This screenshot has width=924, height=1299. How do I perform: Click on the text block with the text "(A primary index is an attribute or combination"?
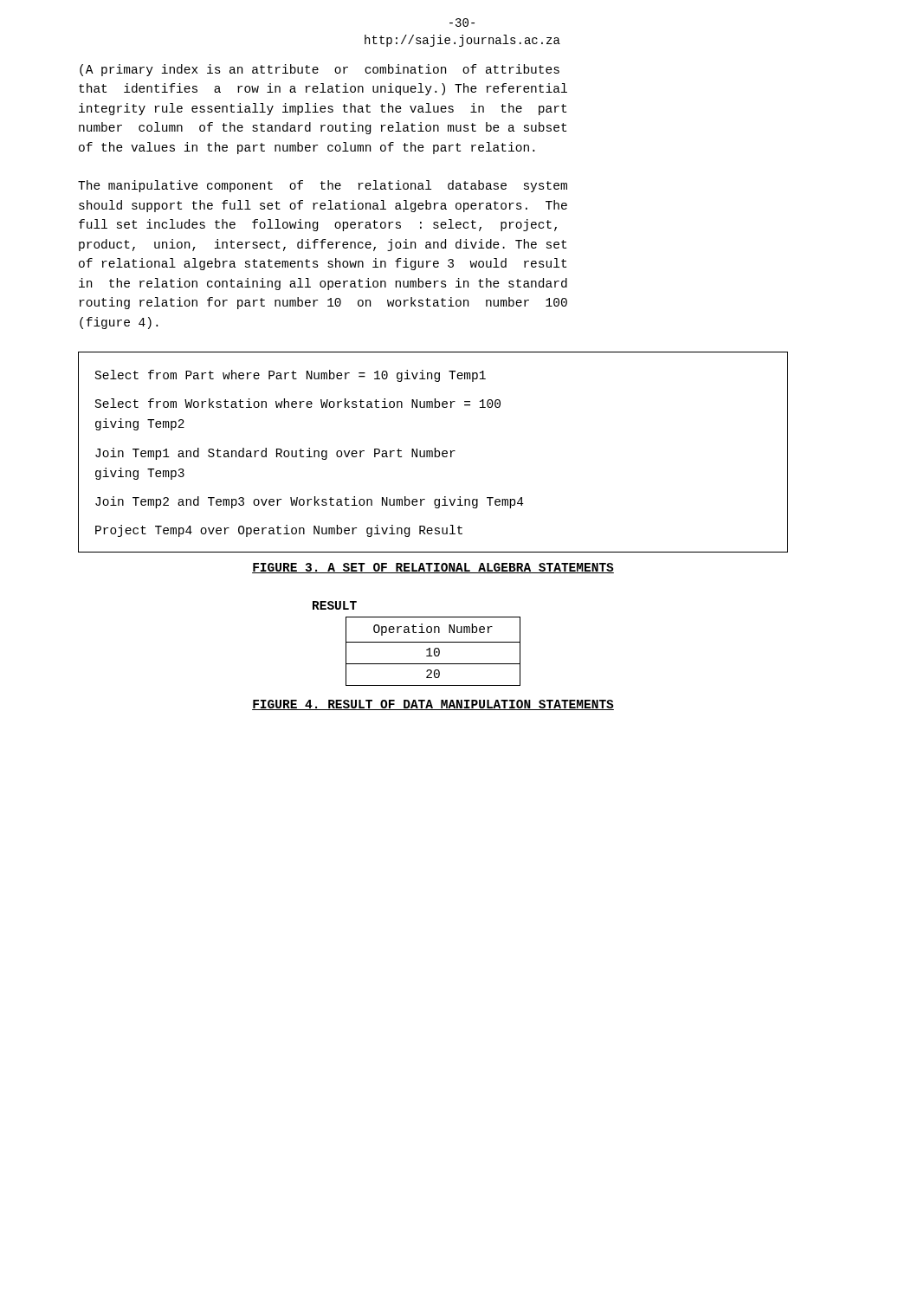coord(323,109)
